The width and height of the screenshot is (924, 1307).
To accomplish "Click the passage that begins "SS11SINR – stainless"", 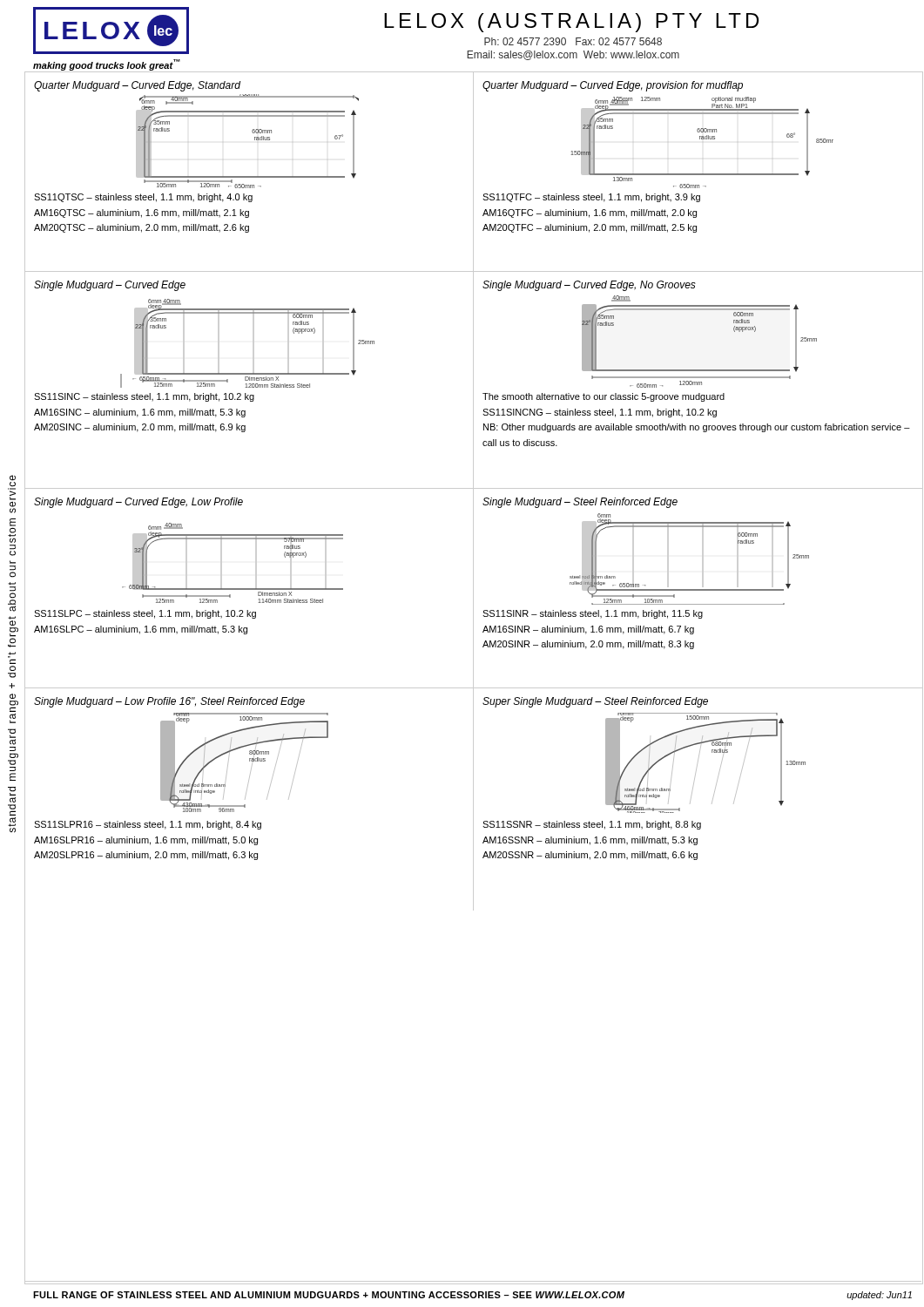I will pyautogui.click(x=698, y=629).
